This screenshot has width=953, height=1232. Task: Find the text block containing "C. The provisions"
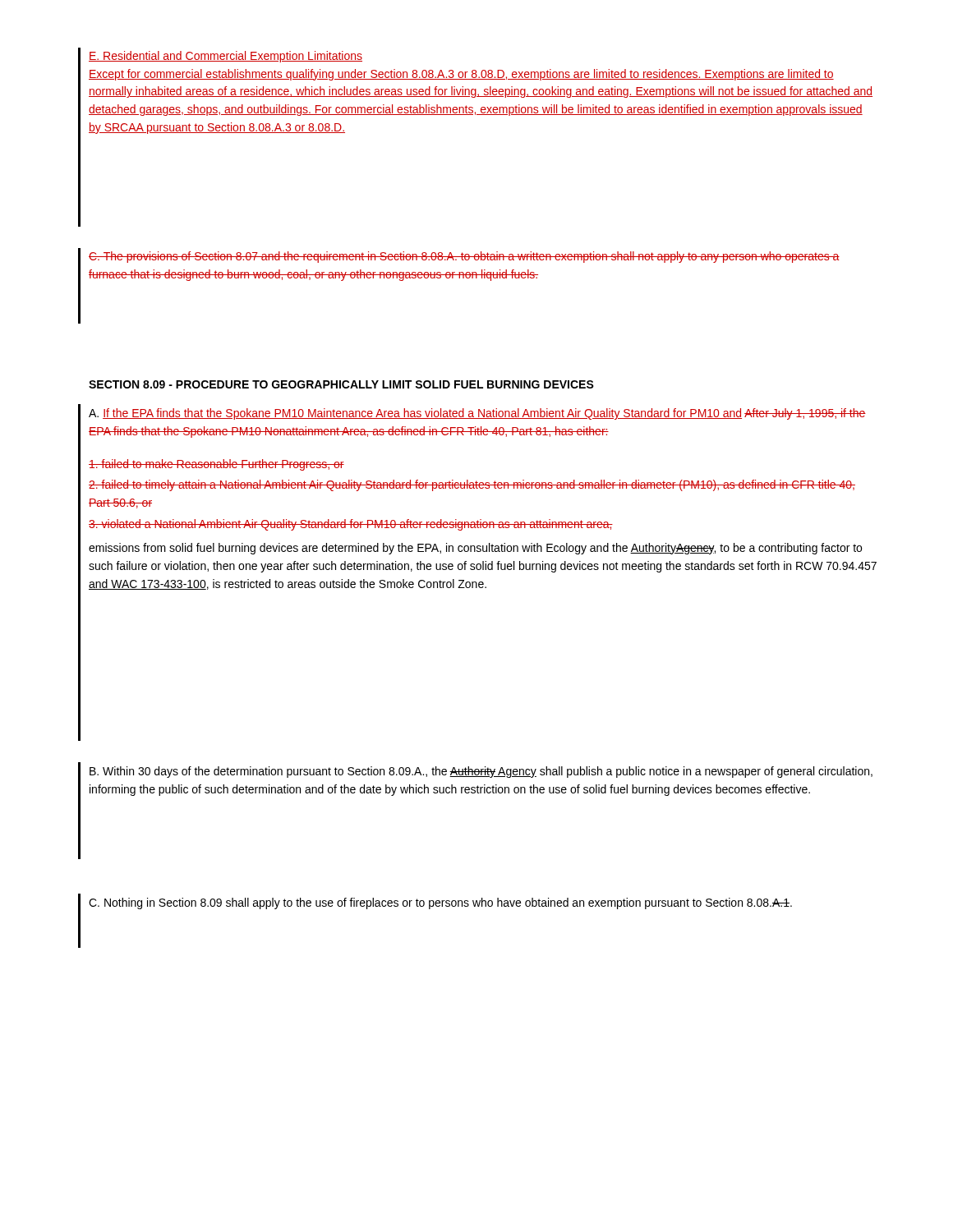tap(464, 265)
